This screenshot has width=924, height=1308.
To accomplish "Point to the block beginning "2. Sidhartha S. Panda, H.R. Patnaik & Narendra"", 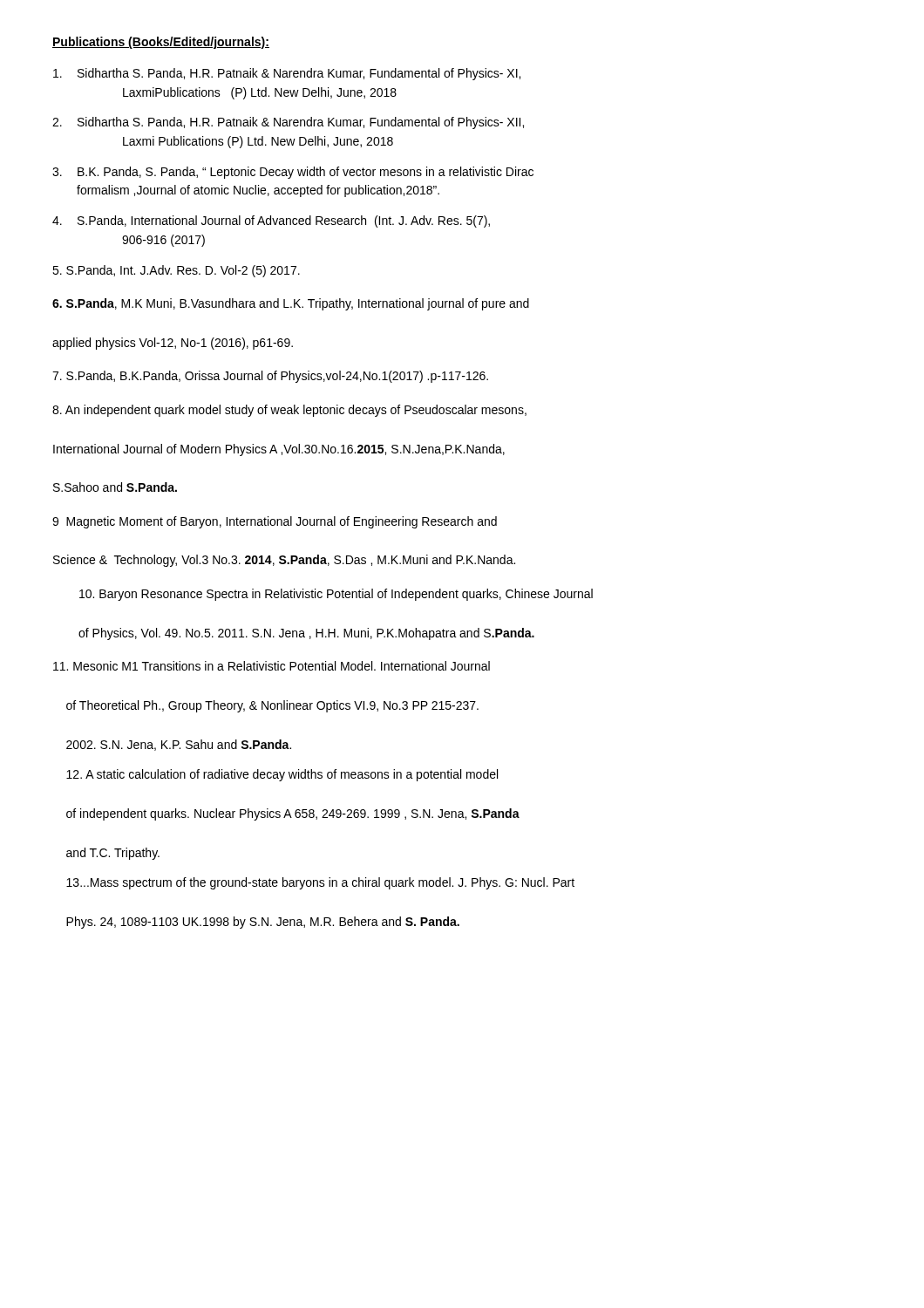I will click(x=289, y=133).
